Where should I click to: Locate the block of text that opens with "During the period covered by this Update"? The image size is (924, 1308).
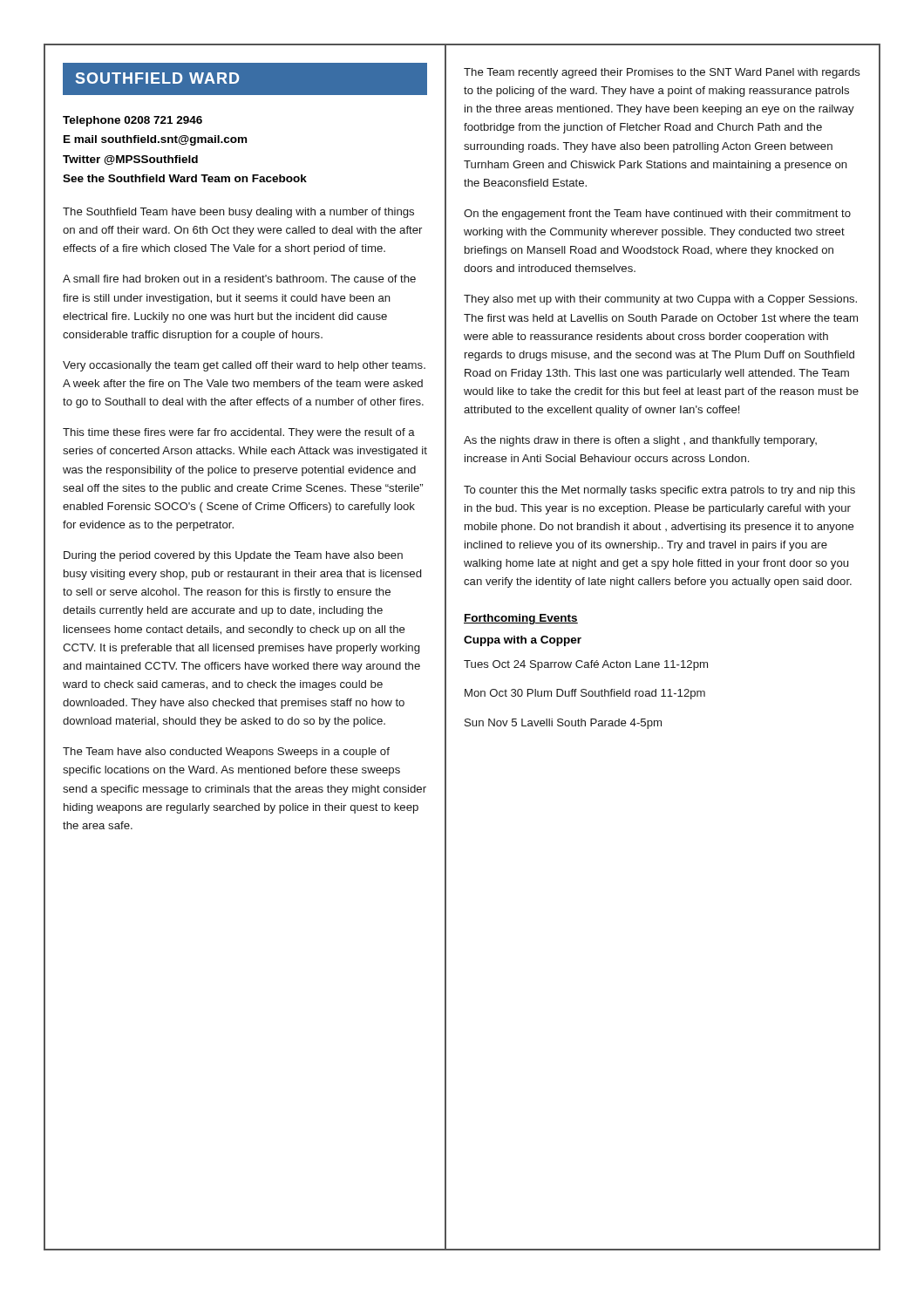pyautogui.click(x=242, y=638)
